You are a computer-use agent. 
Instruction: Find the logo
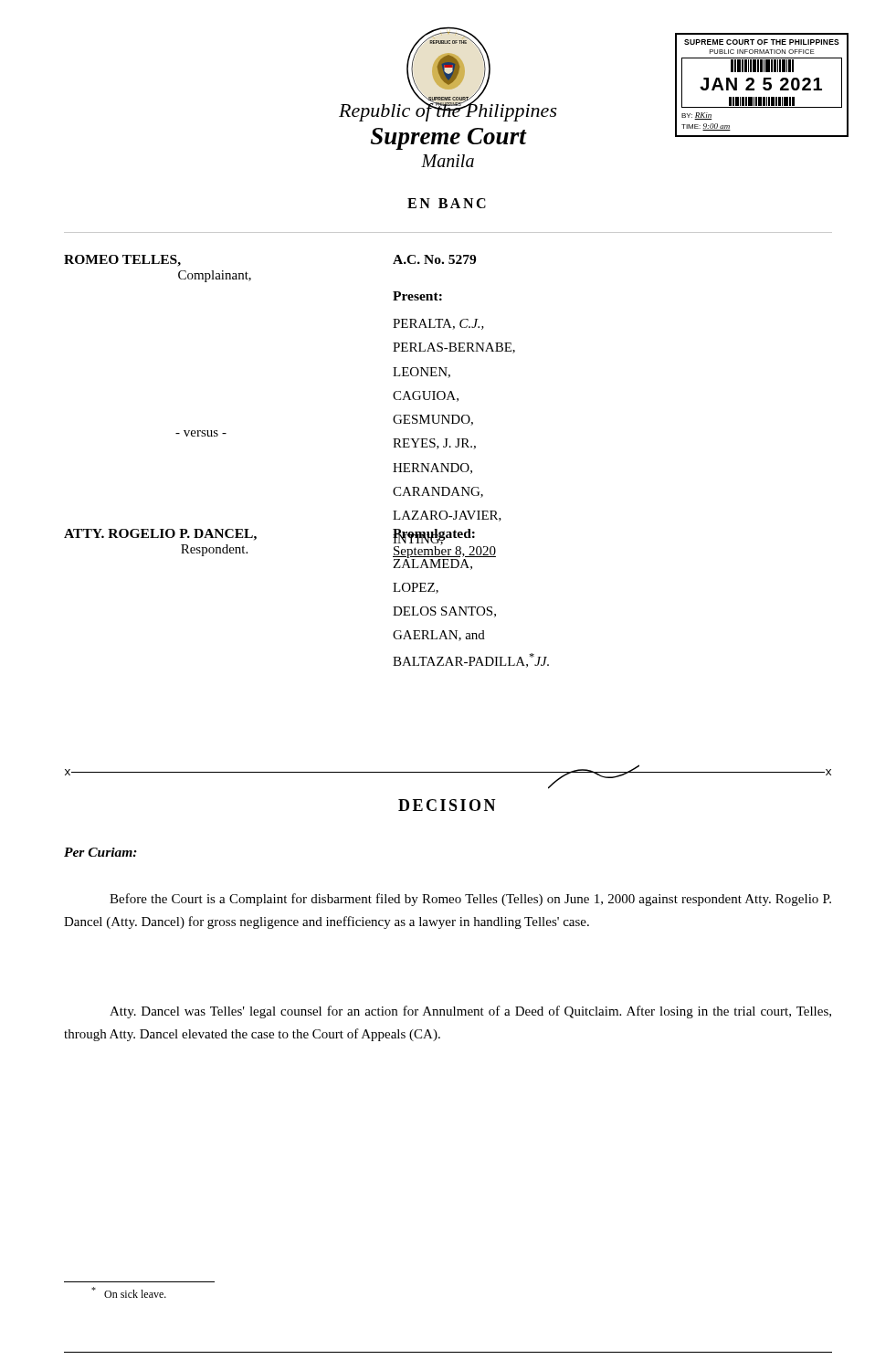(x=448, y=69)
